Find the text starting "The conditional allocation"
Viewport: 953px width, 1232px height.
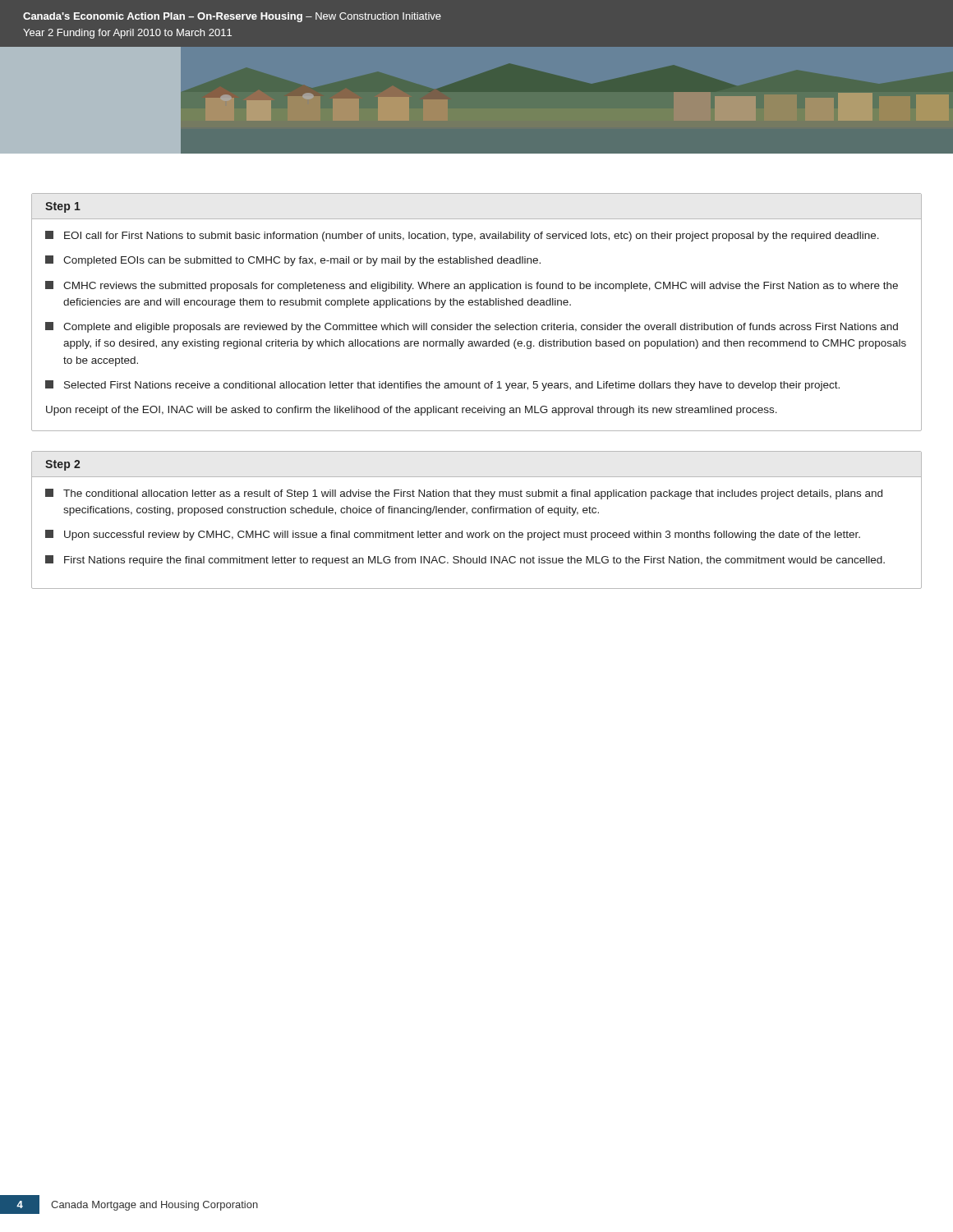tap(476, 502)
